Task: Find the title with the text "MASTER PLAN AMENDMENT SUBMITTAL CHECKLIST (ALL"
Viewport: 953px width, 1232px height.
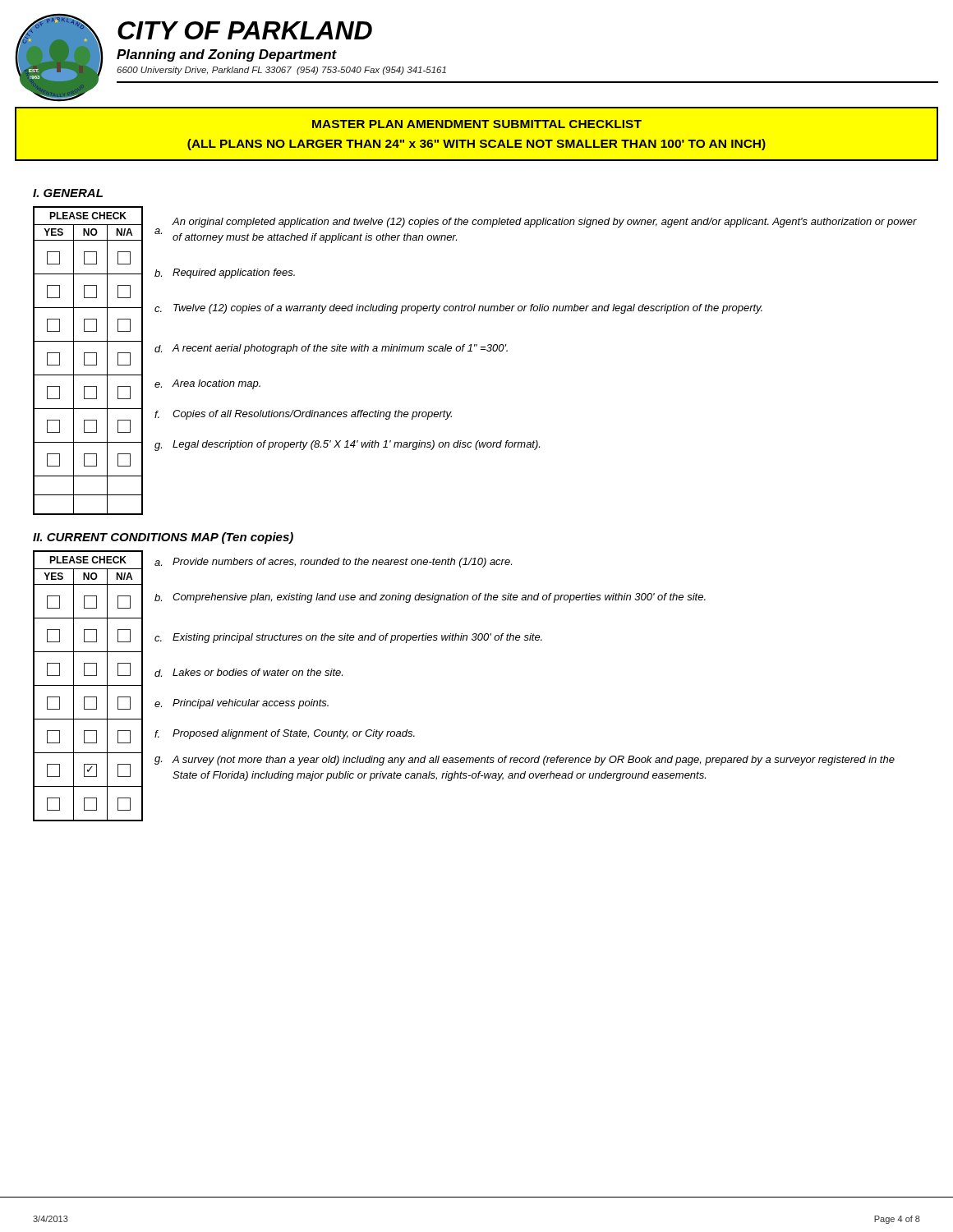Action: tap(476, 134)
